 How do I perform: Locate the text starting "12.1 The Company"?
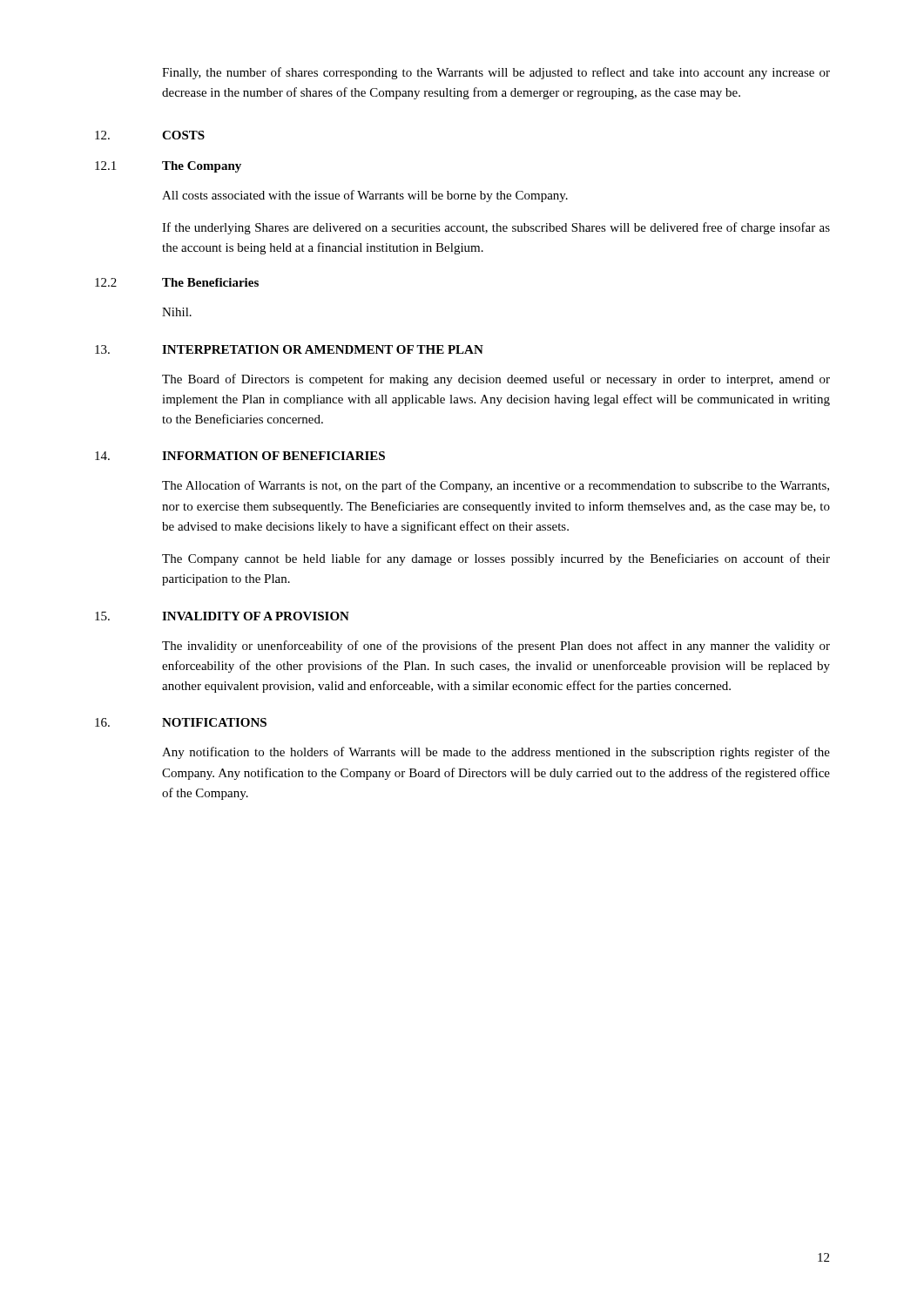(168, 166)
